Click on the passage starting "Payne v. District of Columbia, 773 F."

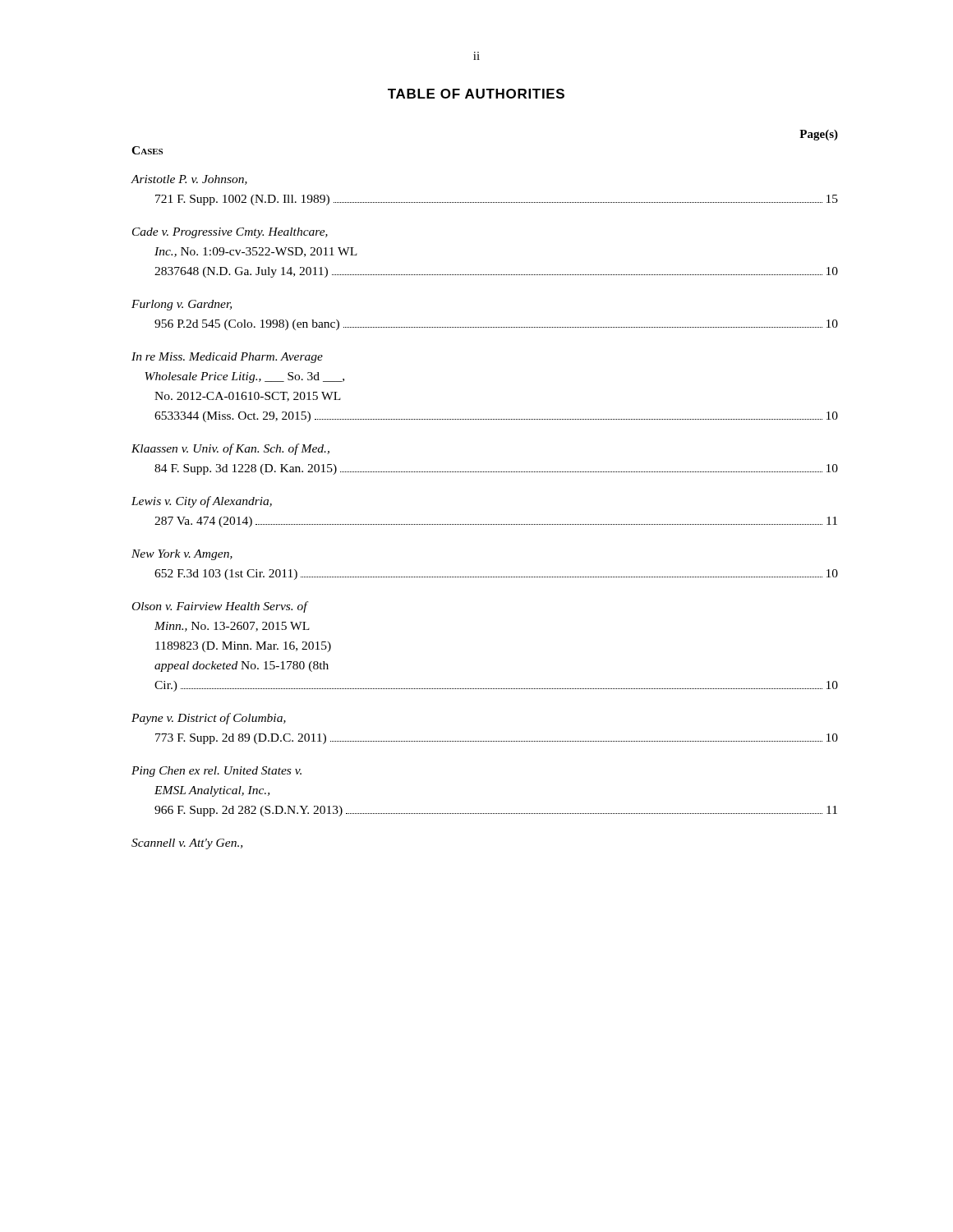tap(209, 719)
